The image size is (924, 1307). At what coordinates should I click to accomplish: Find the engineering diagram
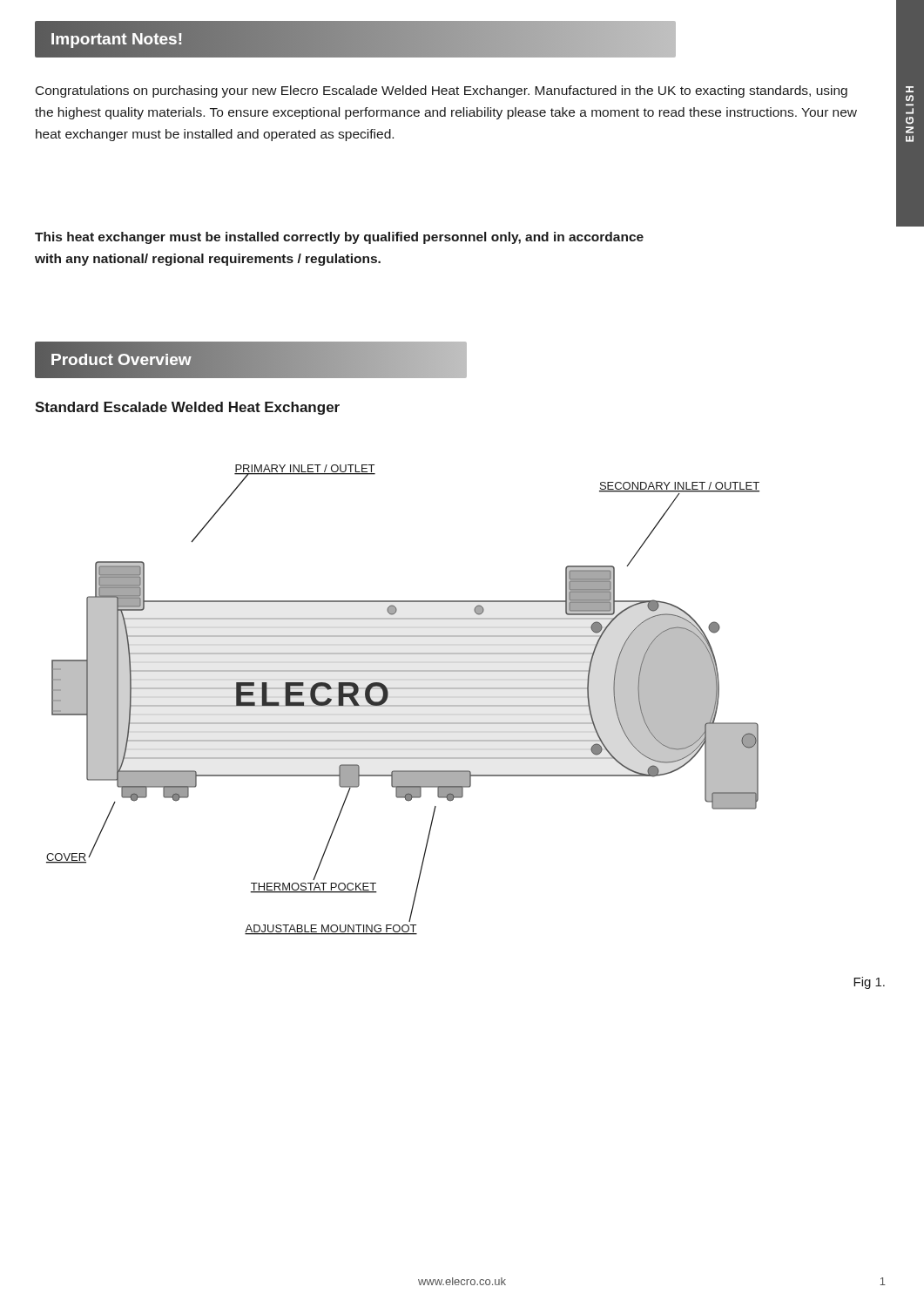click(x=453, y=706)
